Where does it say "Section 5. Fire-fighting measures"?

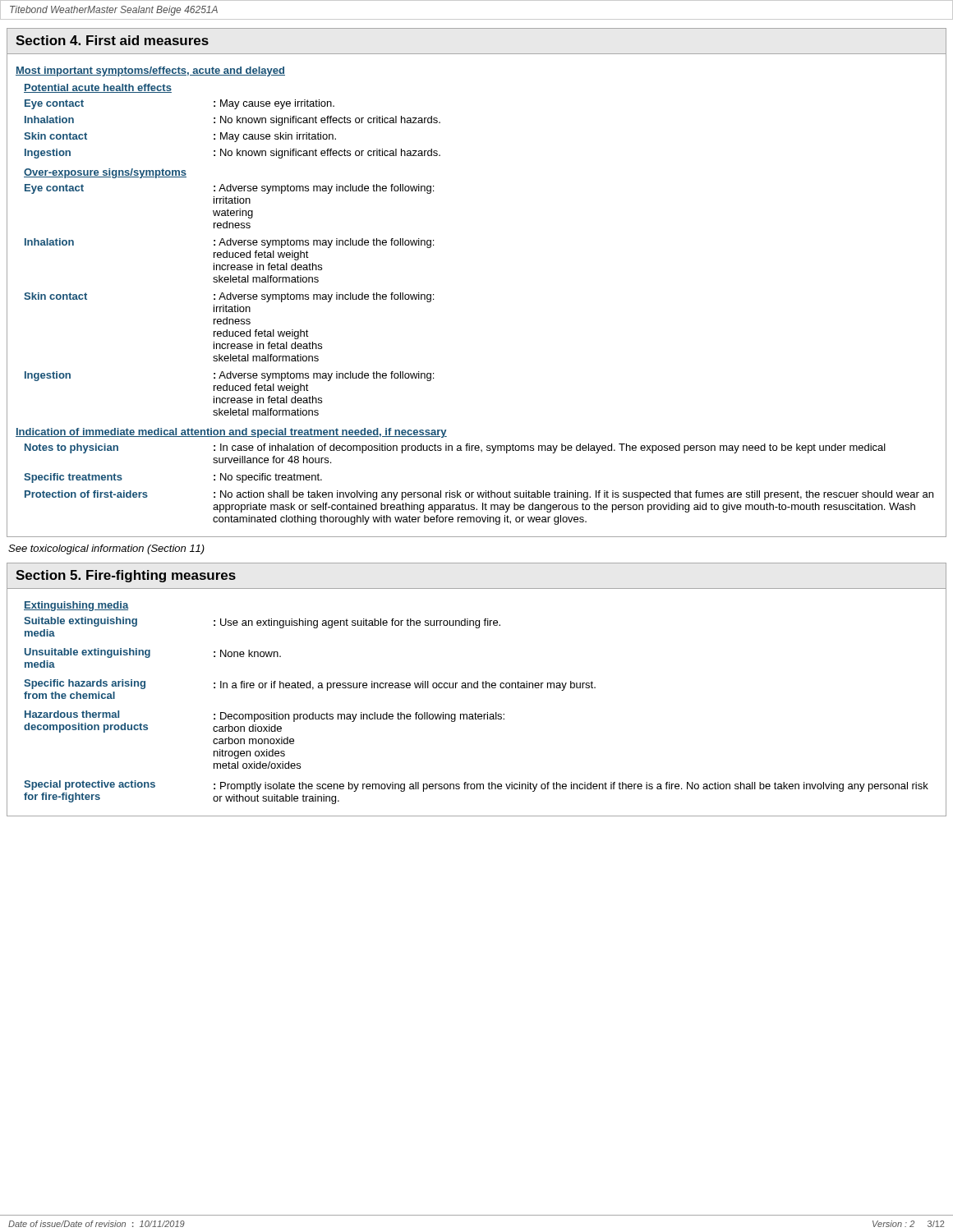pyautogui.click(x=126, y=575)
